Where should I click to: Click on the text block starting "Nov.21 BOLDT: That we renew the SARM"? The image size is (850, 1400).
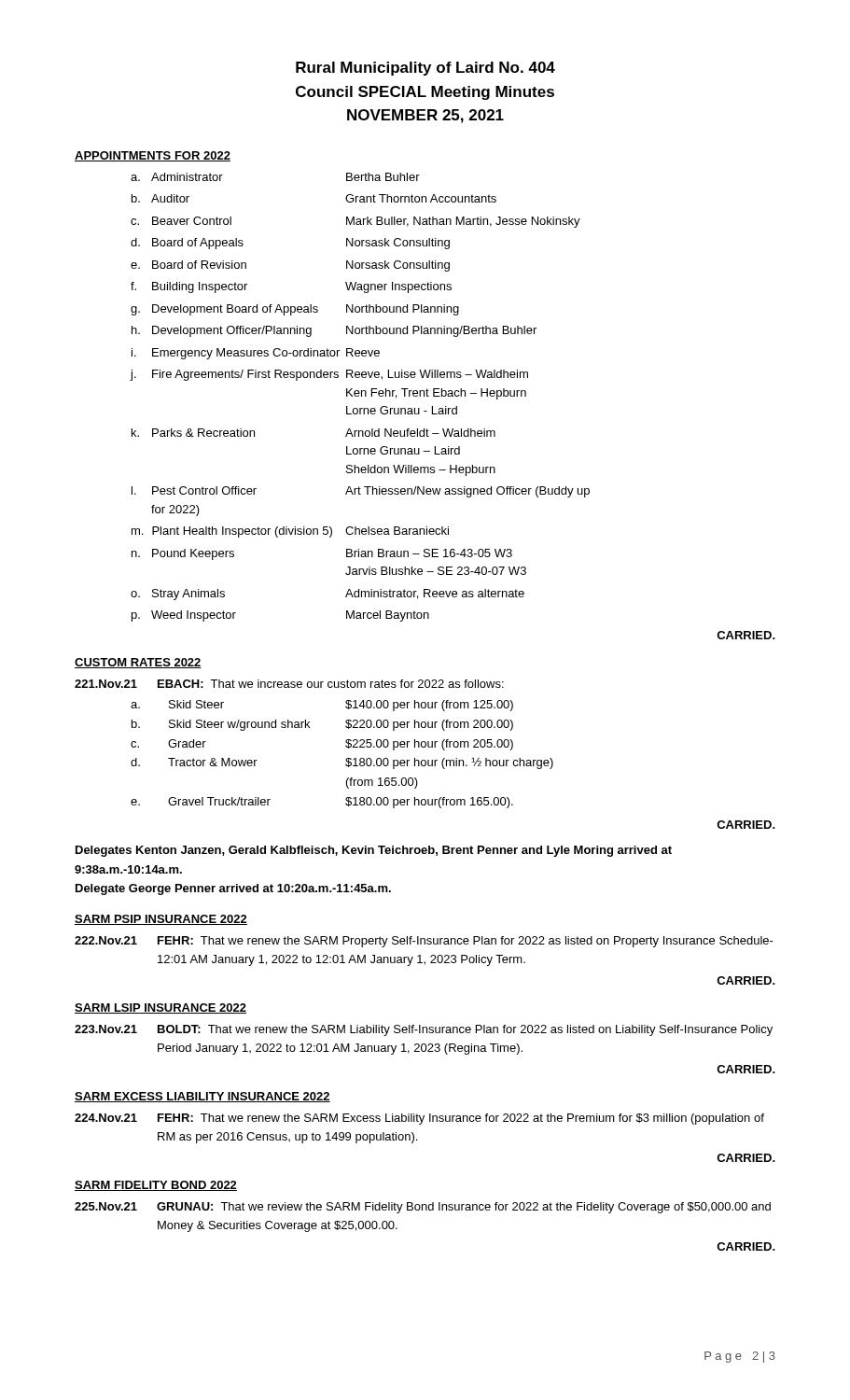tap(425, 1039)
